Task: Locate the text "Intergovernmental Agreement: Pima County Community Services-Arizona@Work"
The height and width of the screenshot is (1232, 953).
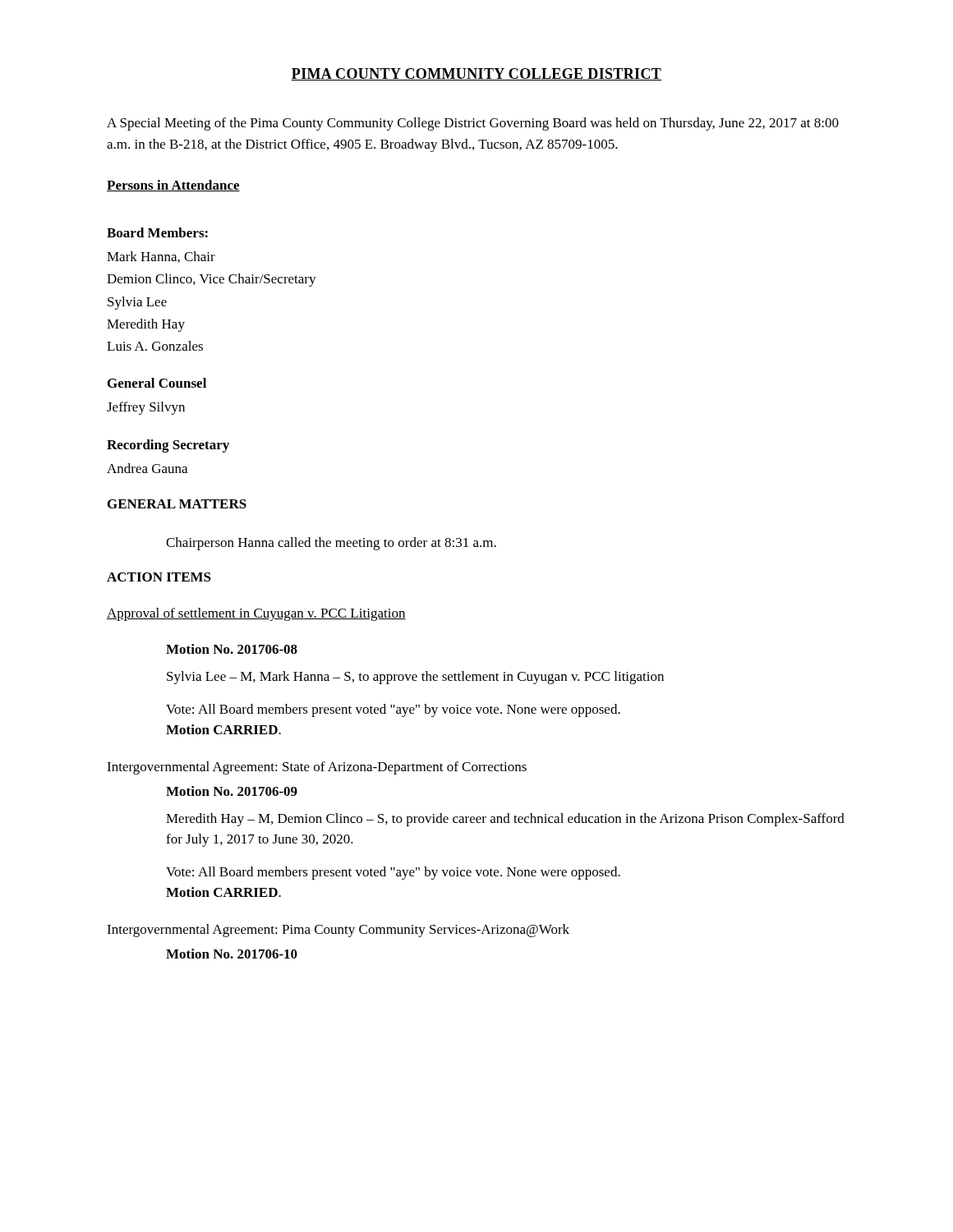Action: click(x=338, y=929)
